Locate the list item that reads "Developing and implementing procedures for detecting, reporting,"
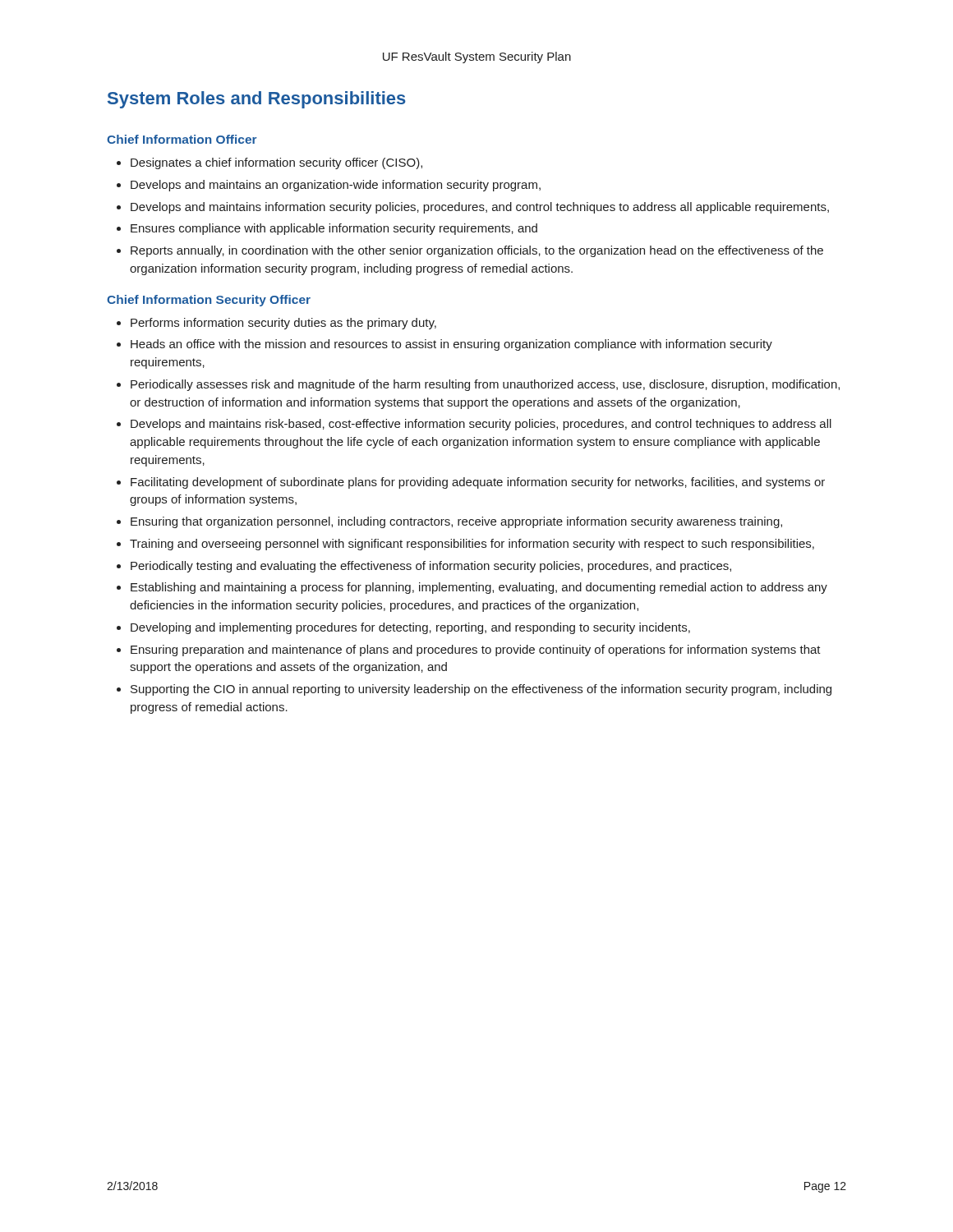Image resolution: width=953 pixels, height=1232 pixels. 410,627
